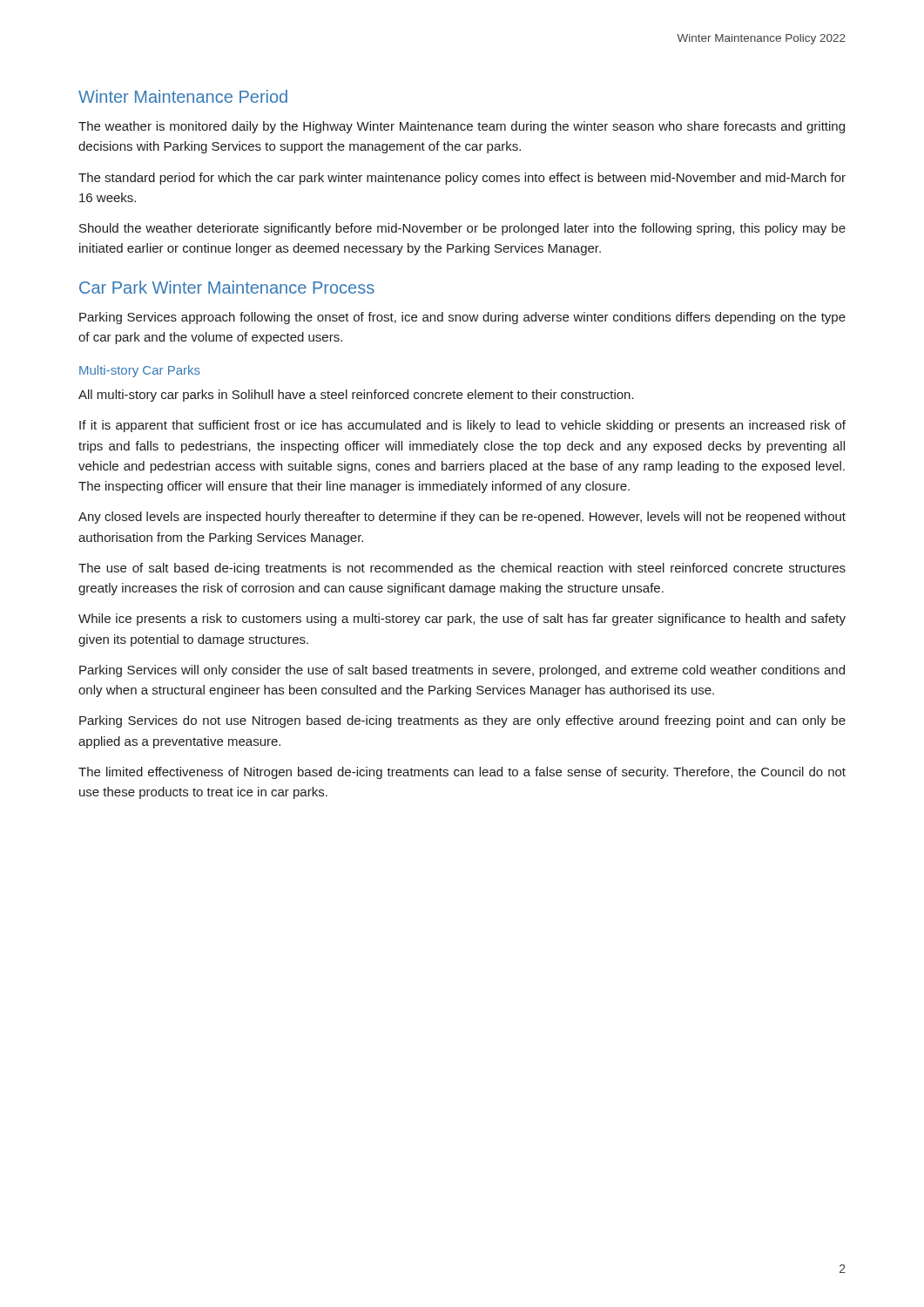Viewport: 924px width, 1307px height.
Task: Find "Multi-story Car Parks" on this page
Action: tap(140, 371)
